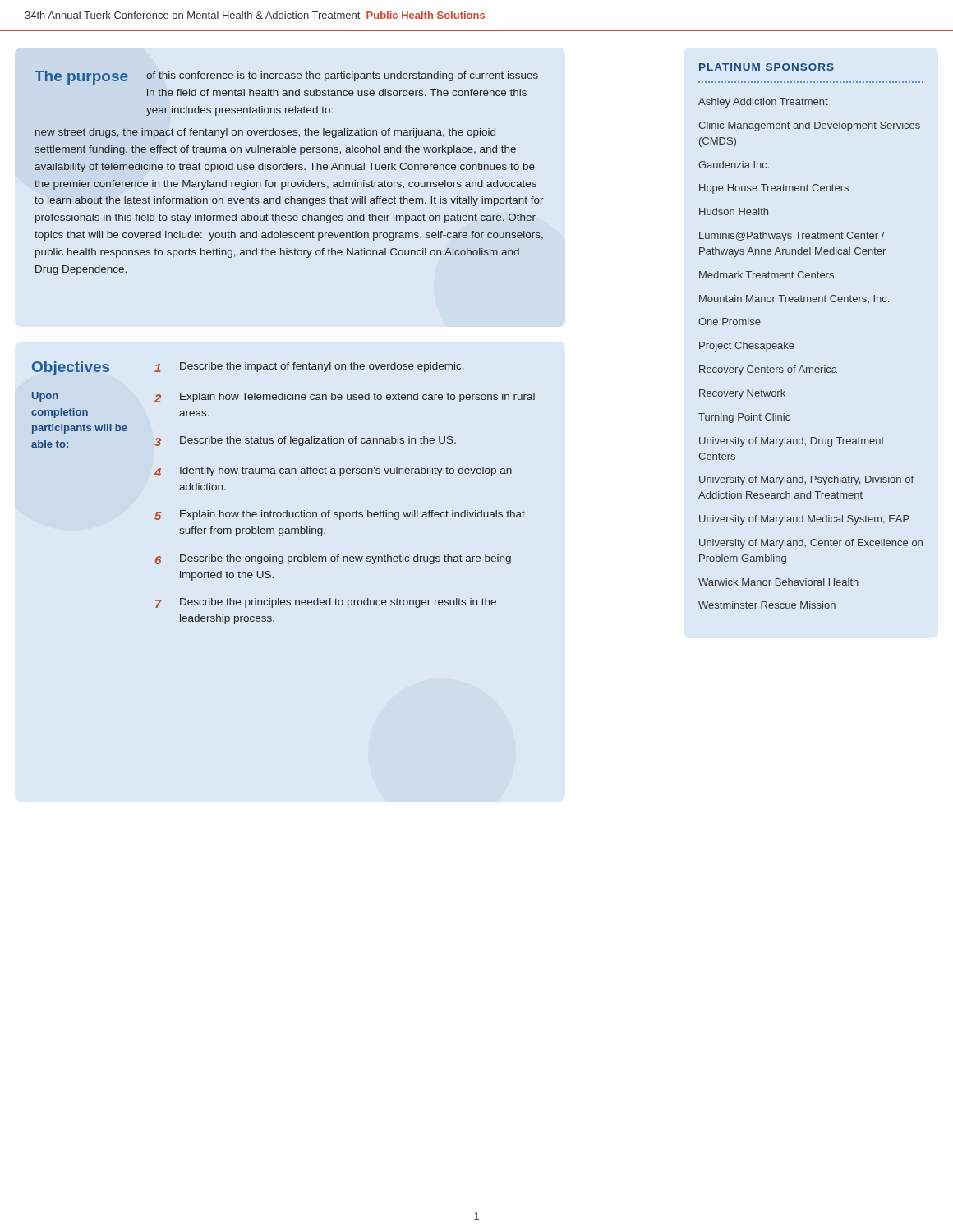Select the text block starting "Gaudenzia Inc."

click(734, 164)
